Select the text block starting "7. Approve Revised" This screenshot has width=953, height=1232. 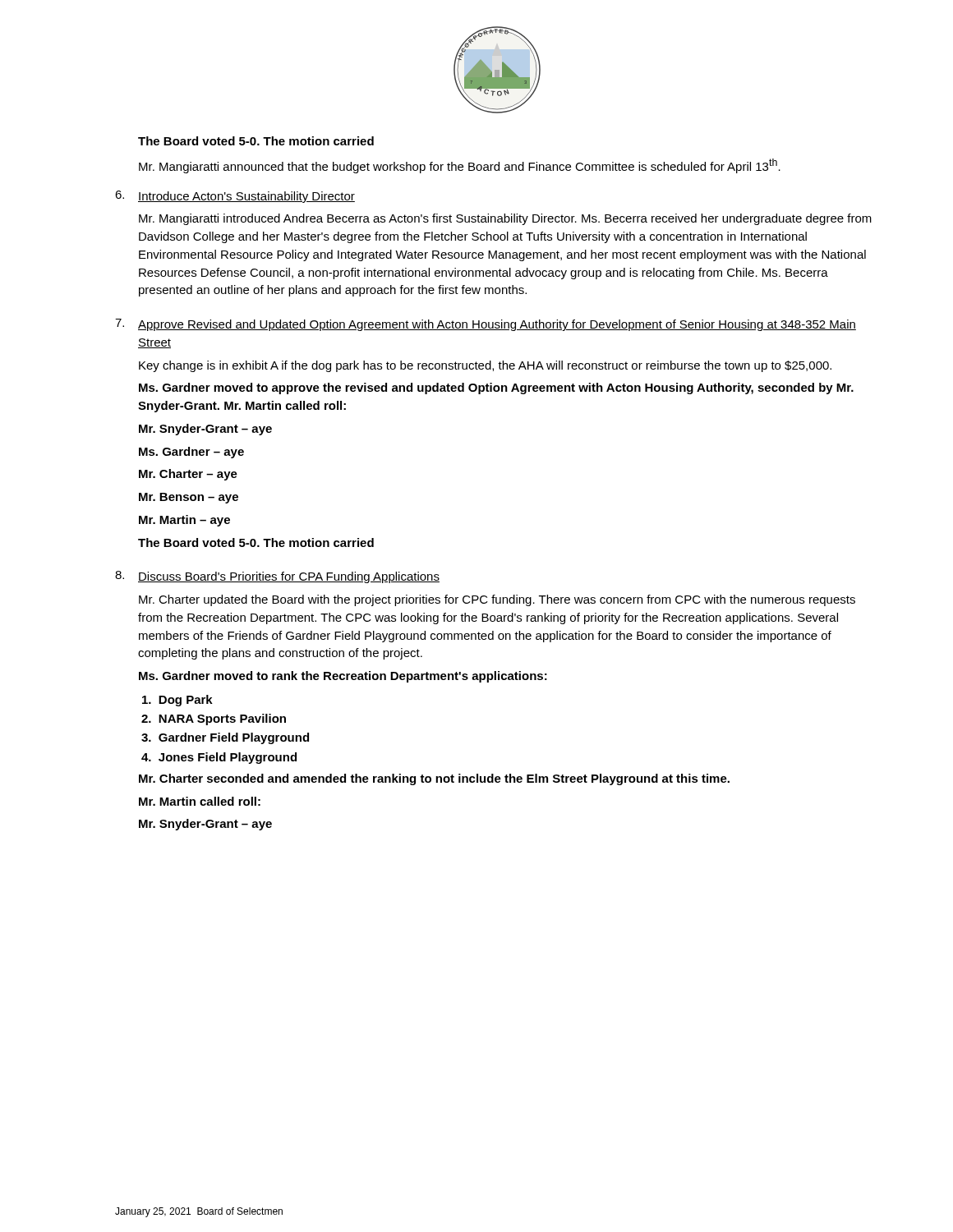pyautogui.click(x=486, y=325)
